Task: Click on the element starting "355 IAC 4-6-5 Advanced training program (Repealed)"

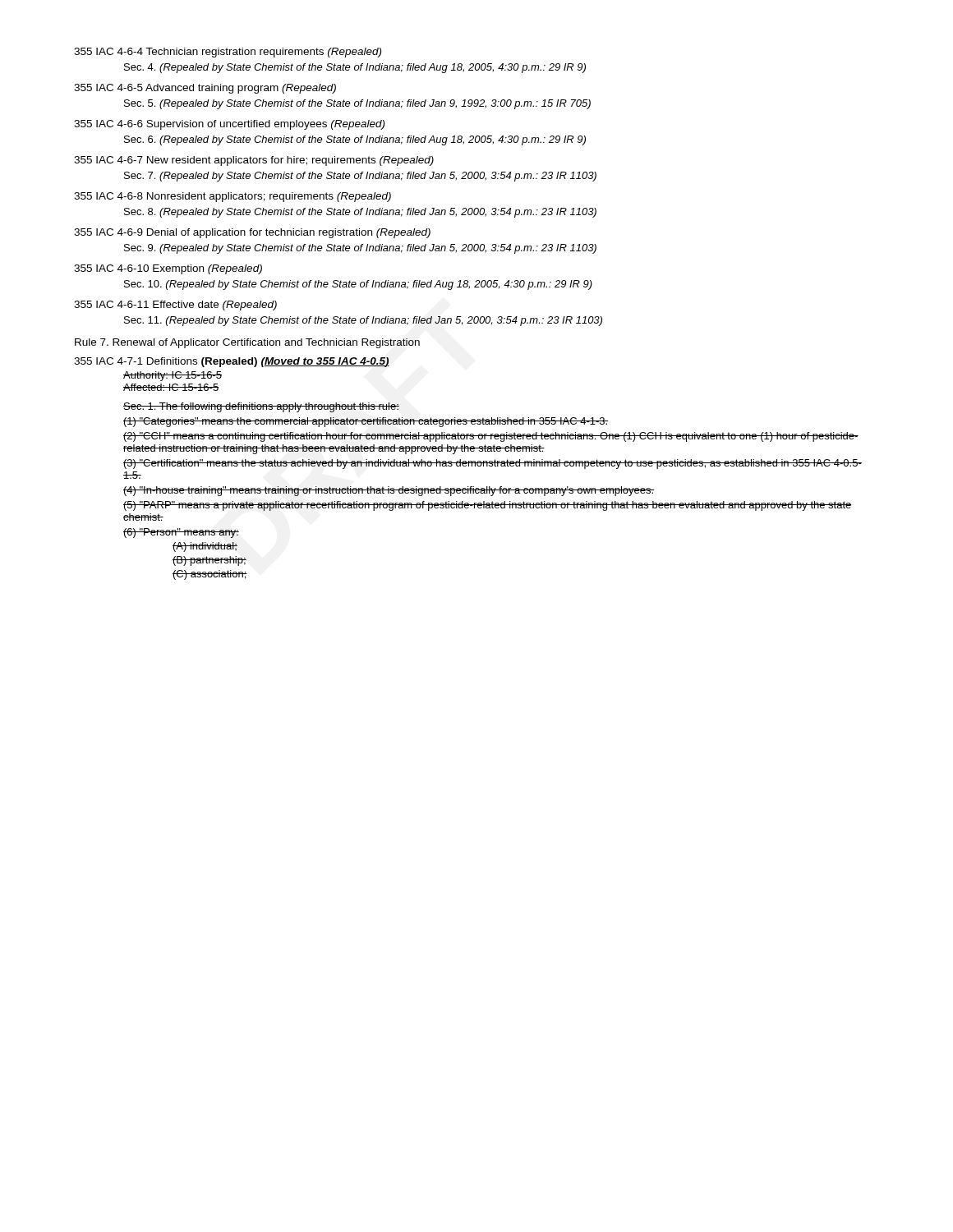Action: [205, 87]
